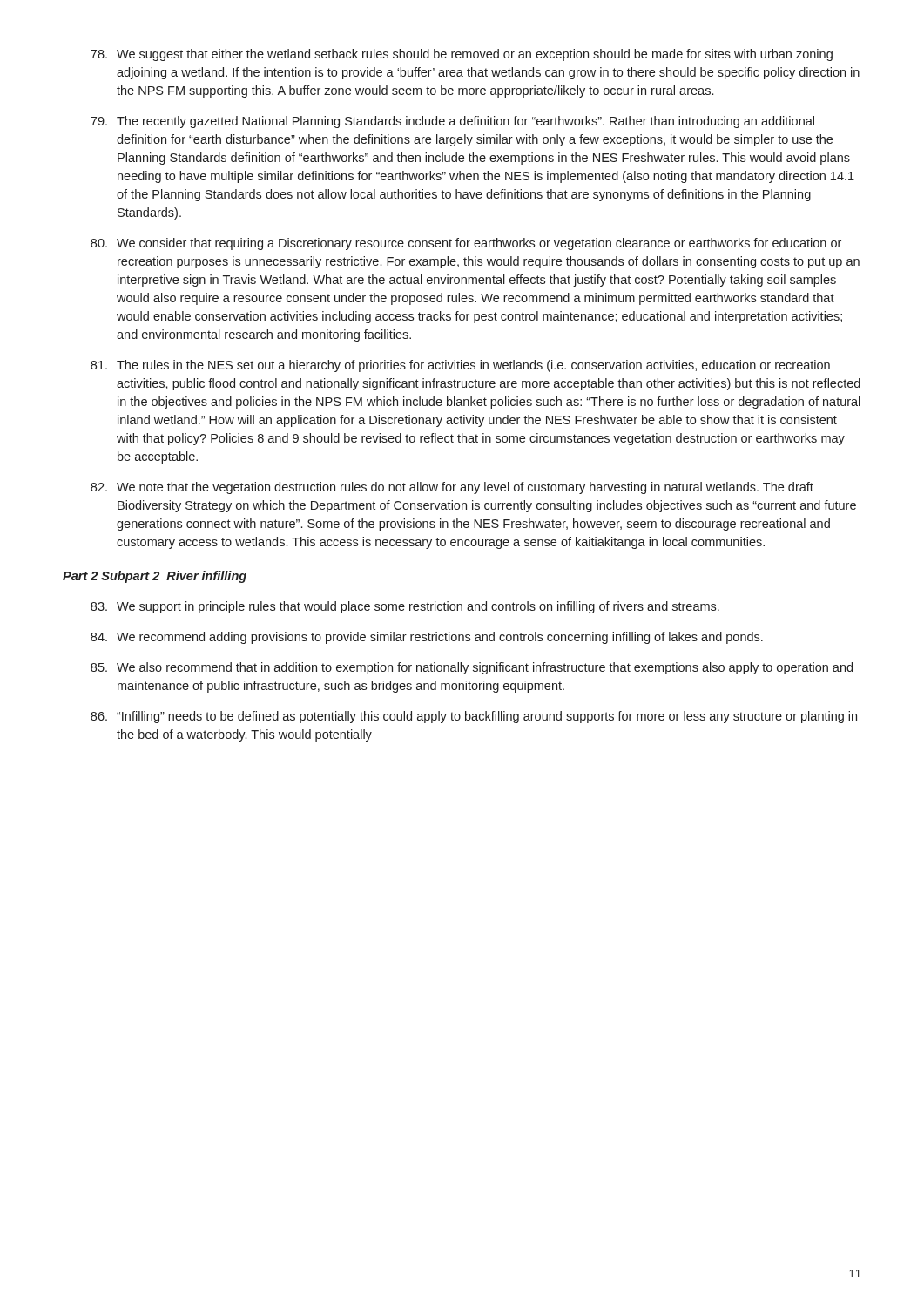Image resolution: width=924 pixels, height=1307 pixels.
Task: Point to the block beginning "83. We support in principle rules that"
Action: click(x=462, y=607)
